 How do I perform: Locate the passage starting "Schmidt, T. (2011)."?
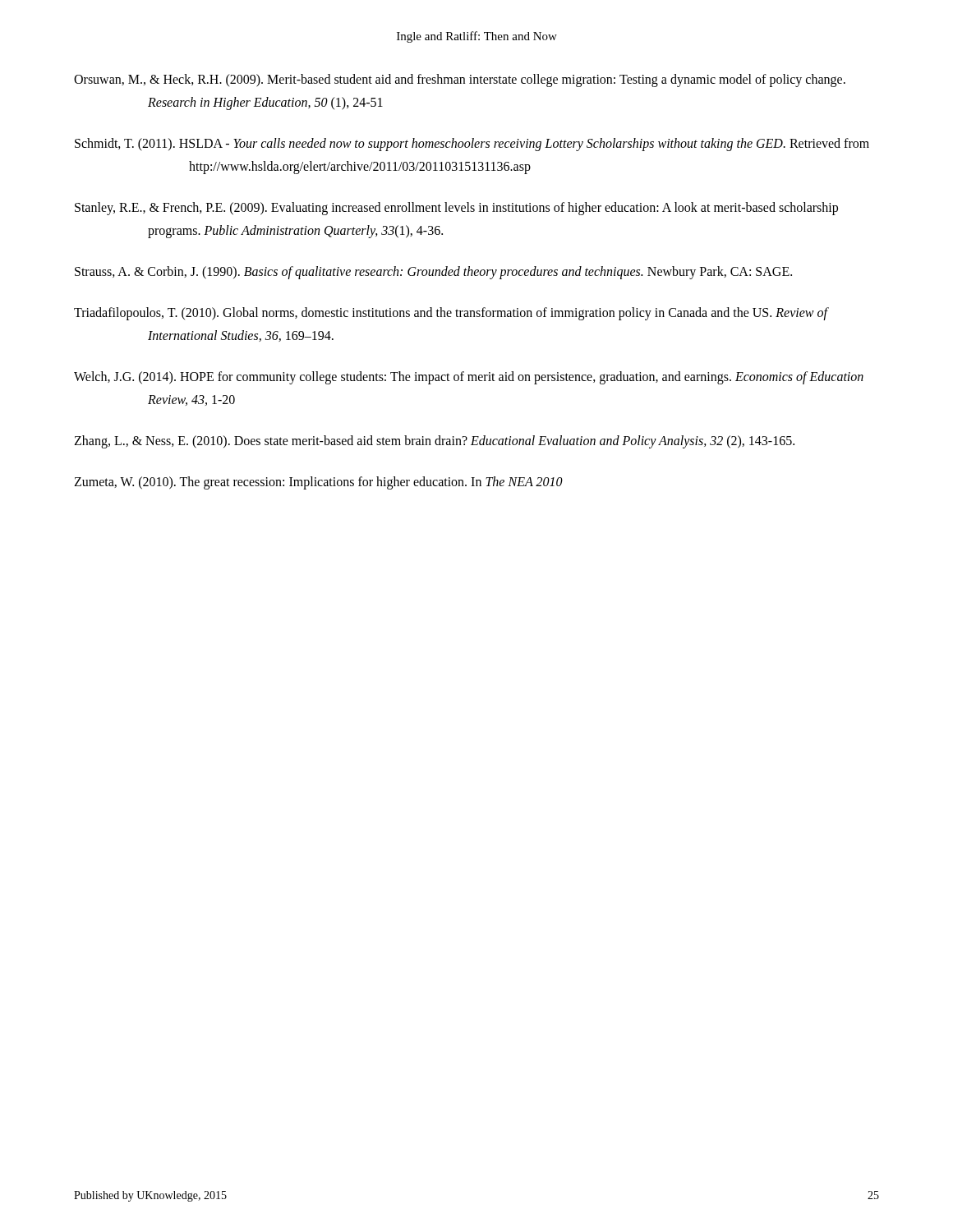pos(476,155)
